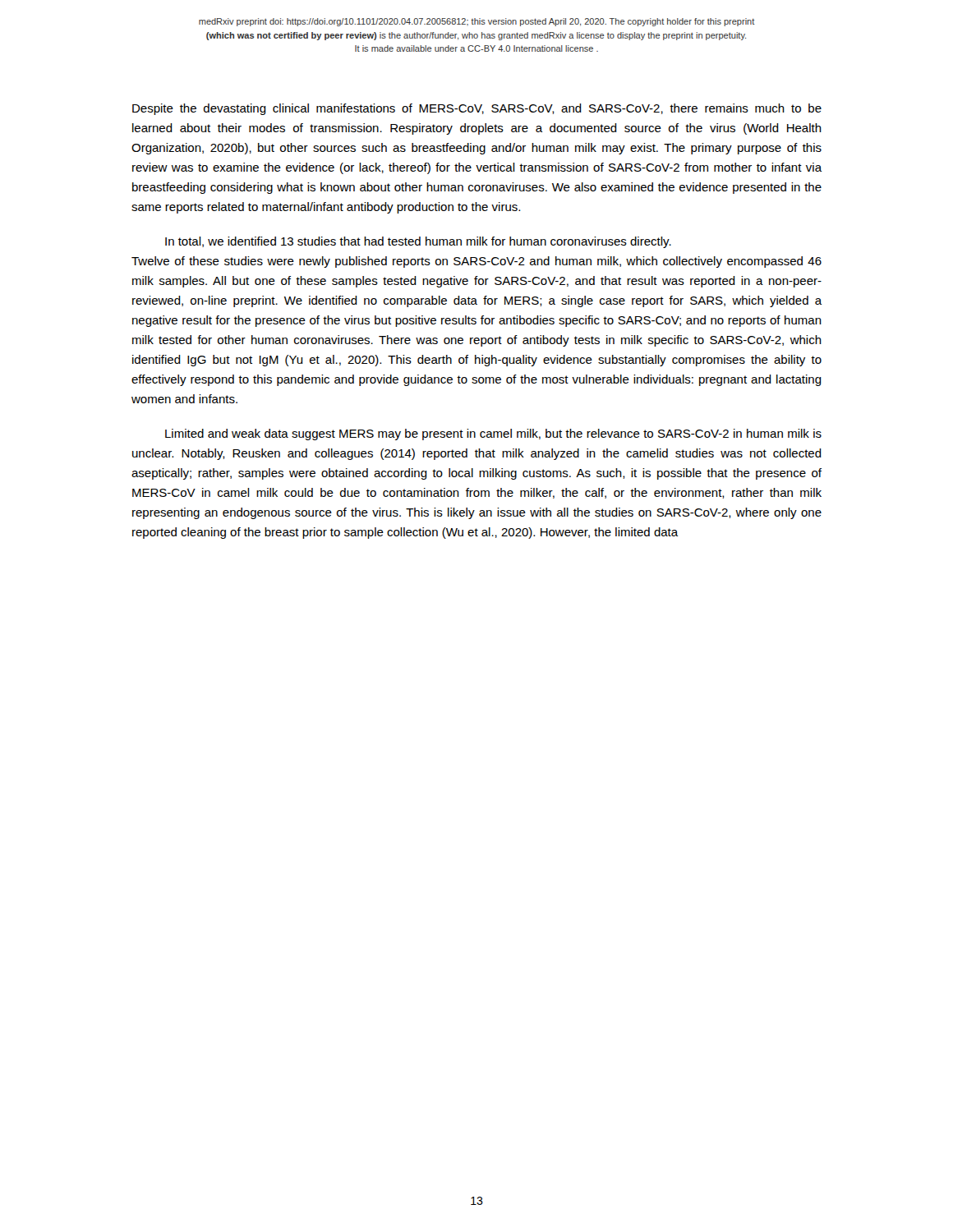
Task: Point to the block beginning "In total, we identified 13"
Action: [476, 319]
